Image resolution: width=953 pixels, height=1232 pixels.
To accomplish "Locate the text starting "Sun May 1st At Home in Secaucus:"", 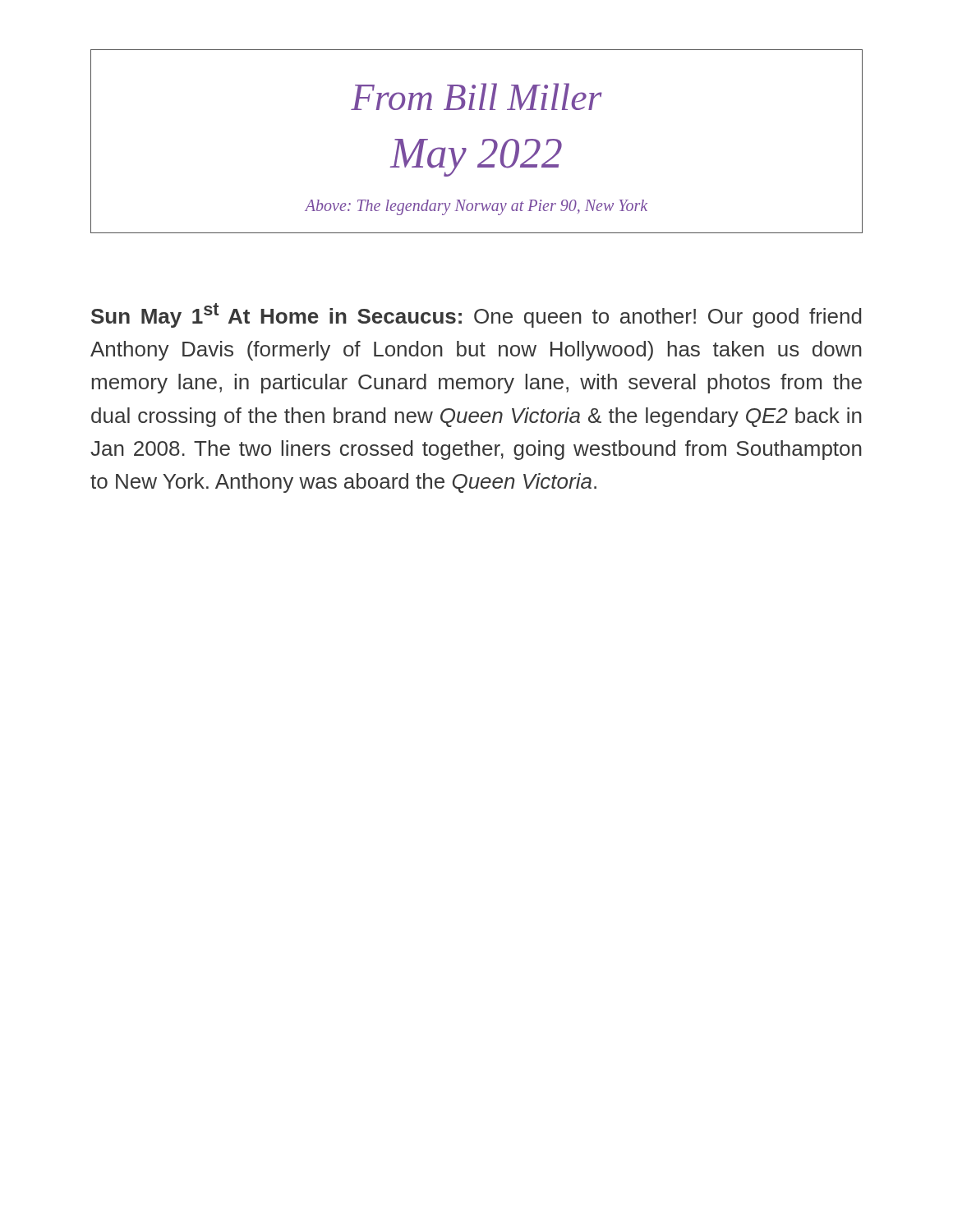I will pyautogui.click(x=476, y=396).
